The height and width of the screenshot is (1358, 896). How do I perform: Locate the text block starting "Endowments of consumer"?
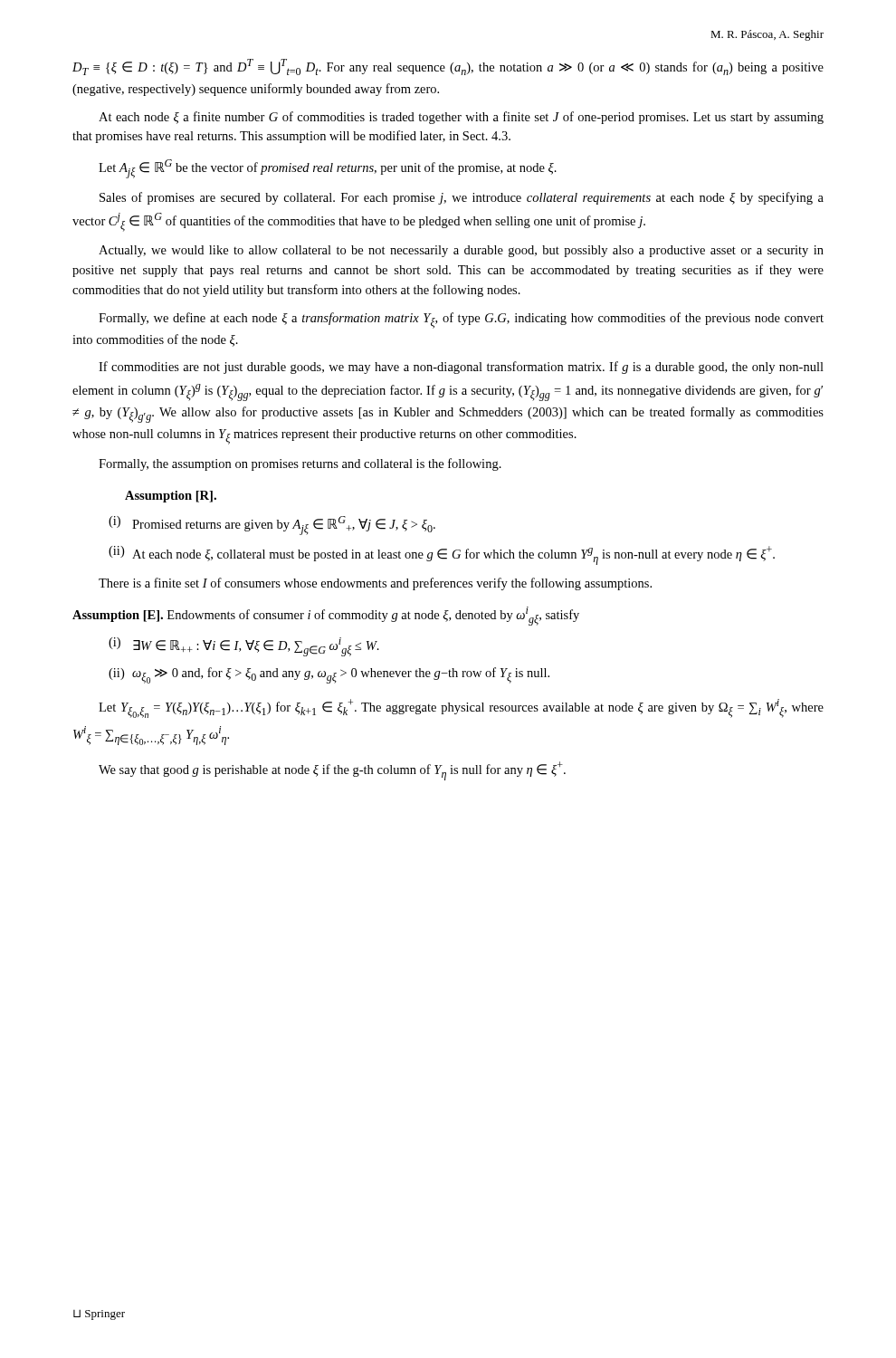[373, 615]
